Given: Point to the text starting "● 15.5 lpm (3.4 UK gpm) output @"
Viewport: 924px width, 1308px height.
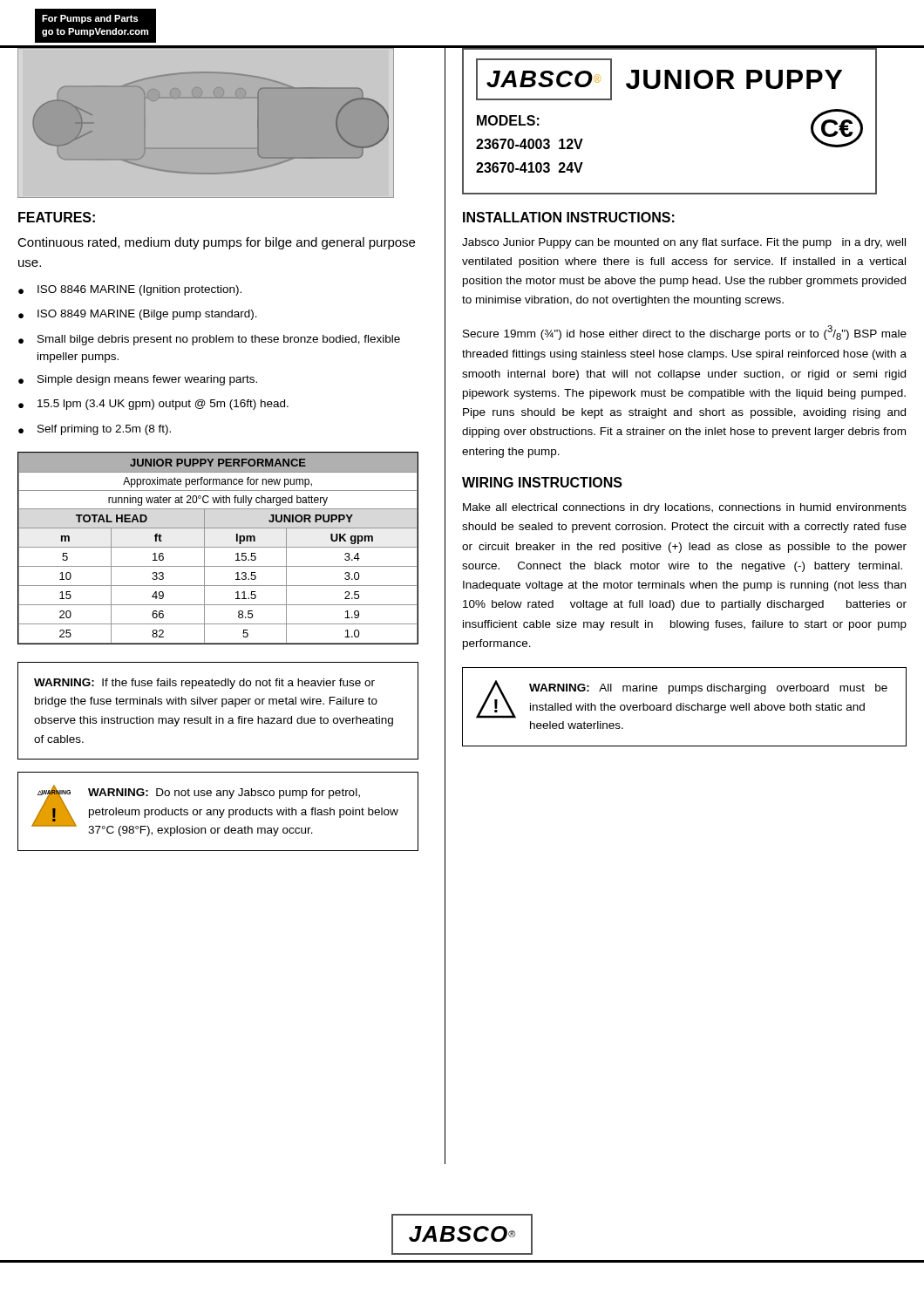Looking at the screenshot, I should tap(153, 405).
